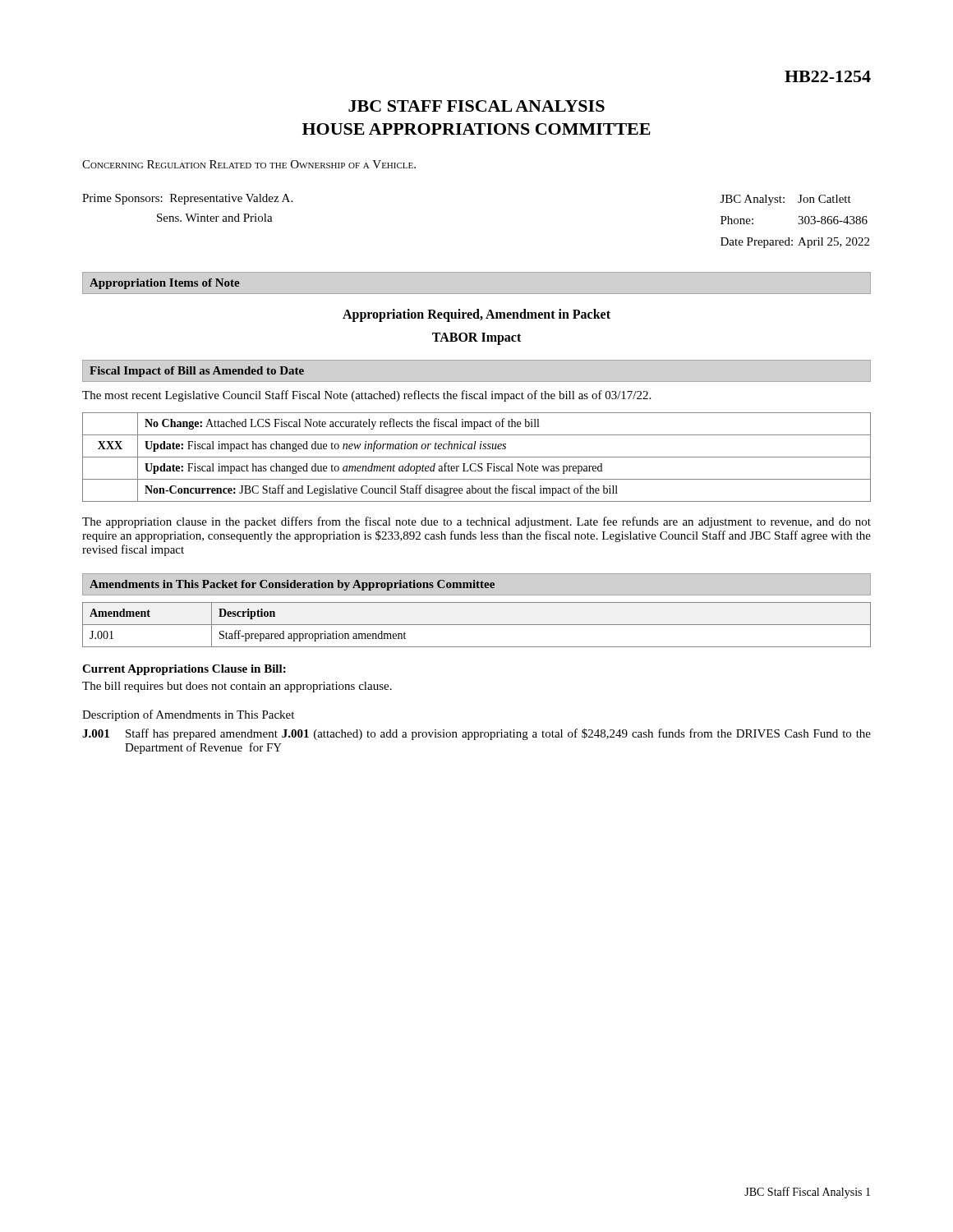Image resolution: width=953 pixels, height=1232 pixels.
Task: Where does it say "Appropriation Required, Amendment in Packet"?
Action: pyautogui.click(x=476, y=314)
